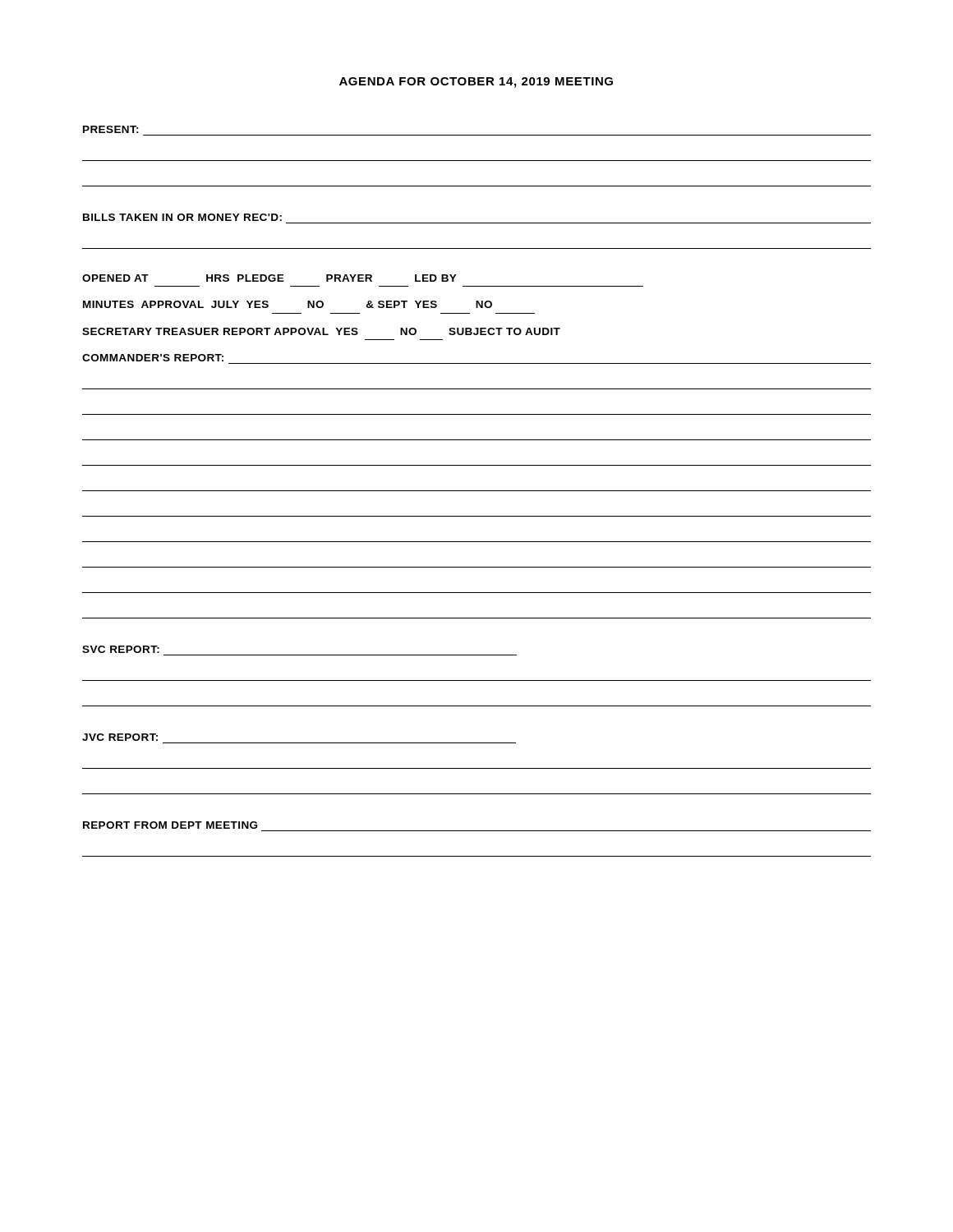
Task: Find the text that reads "COMMANDER'S REPORT:"
Action: coord(476,484)
